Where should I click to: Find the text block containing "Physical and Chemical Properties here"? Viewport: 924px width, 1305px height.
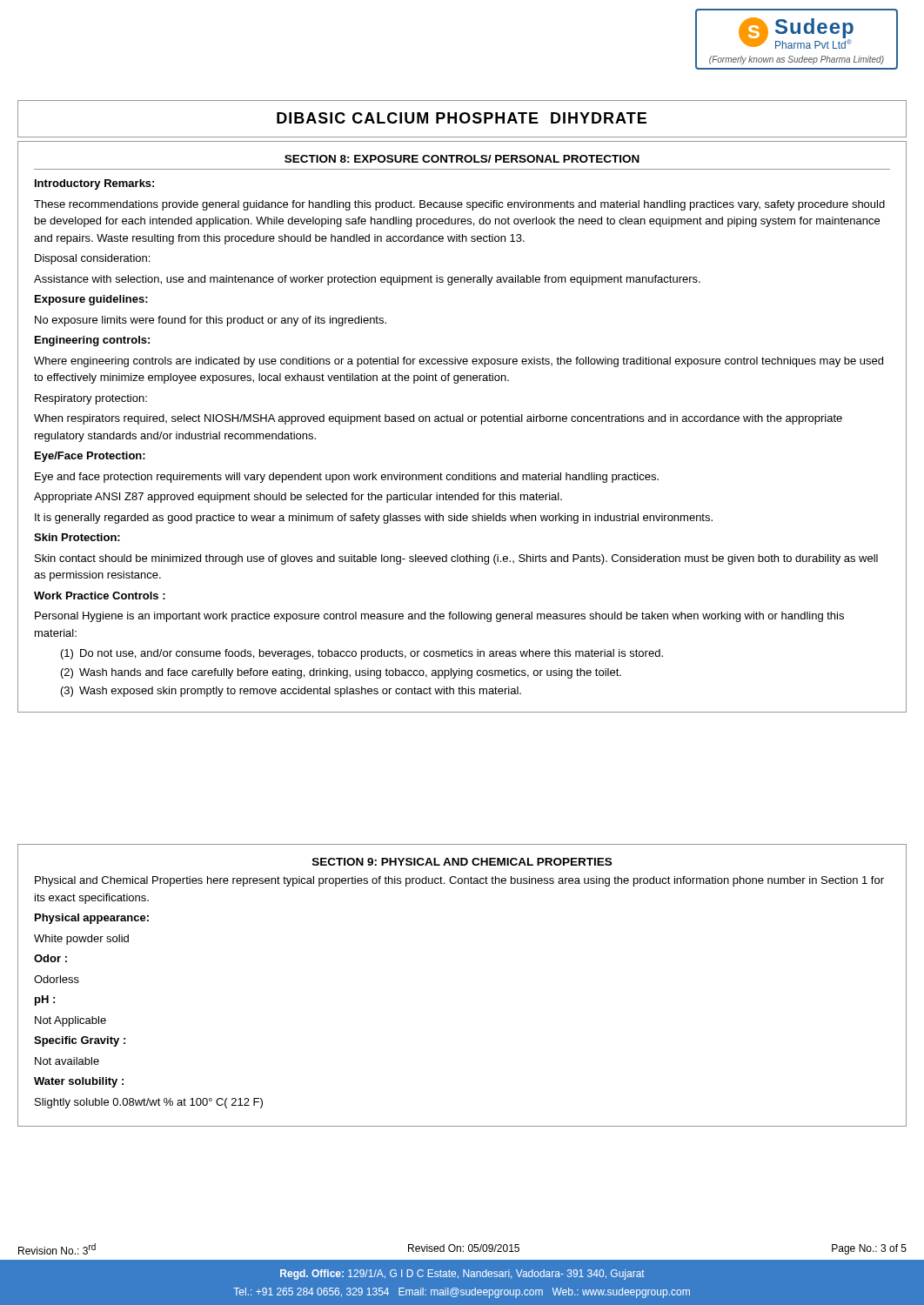pos(459,888)
